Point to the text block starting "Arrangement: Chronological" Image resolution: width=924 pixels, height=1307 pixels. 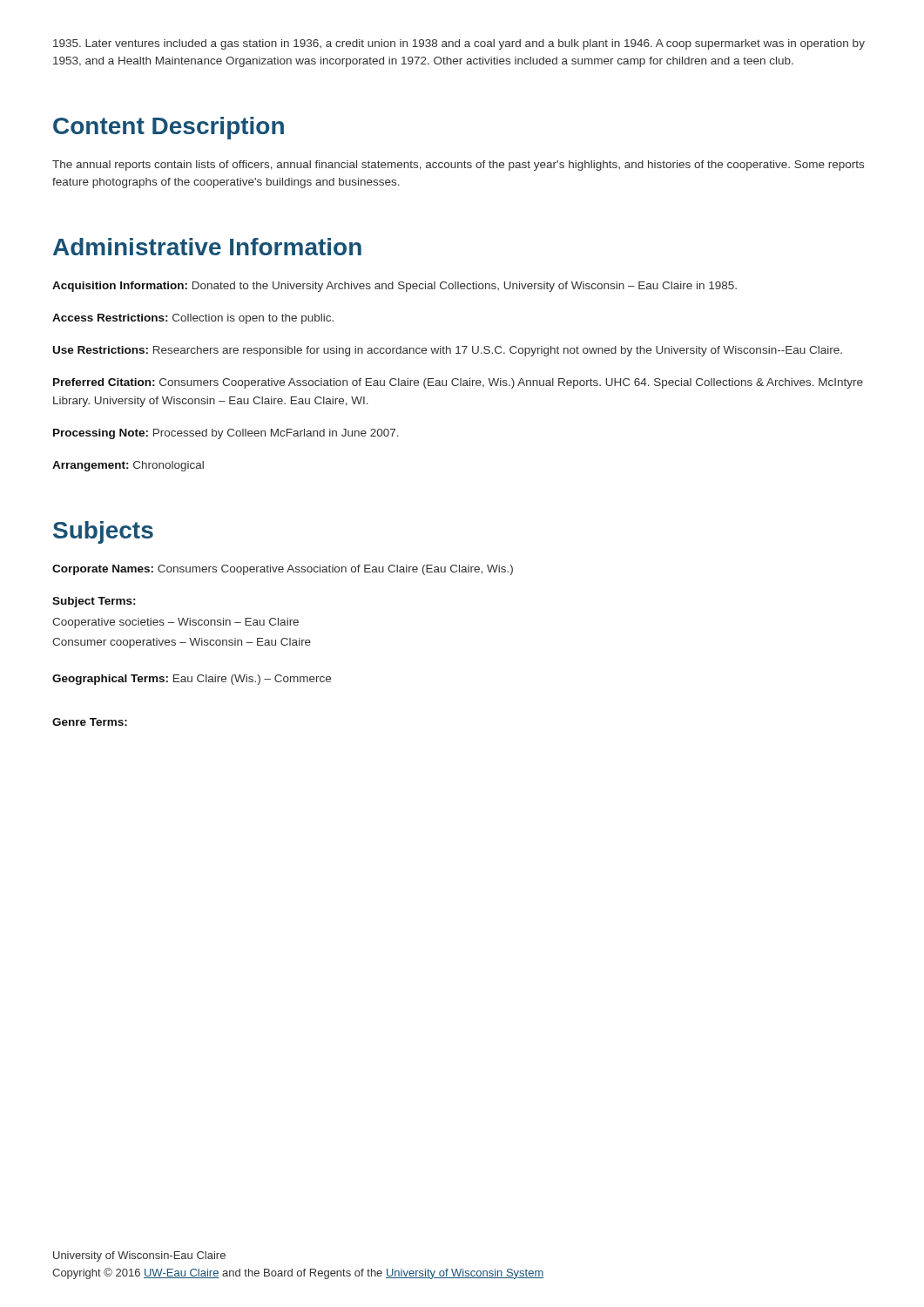[128, 465]
